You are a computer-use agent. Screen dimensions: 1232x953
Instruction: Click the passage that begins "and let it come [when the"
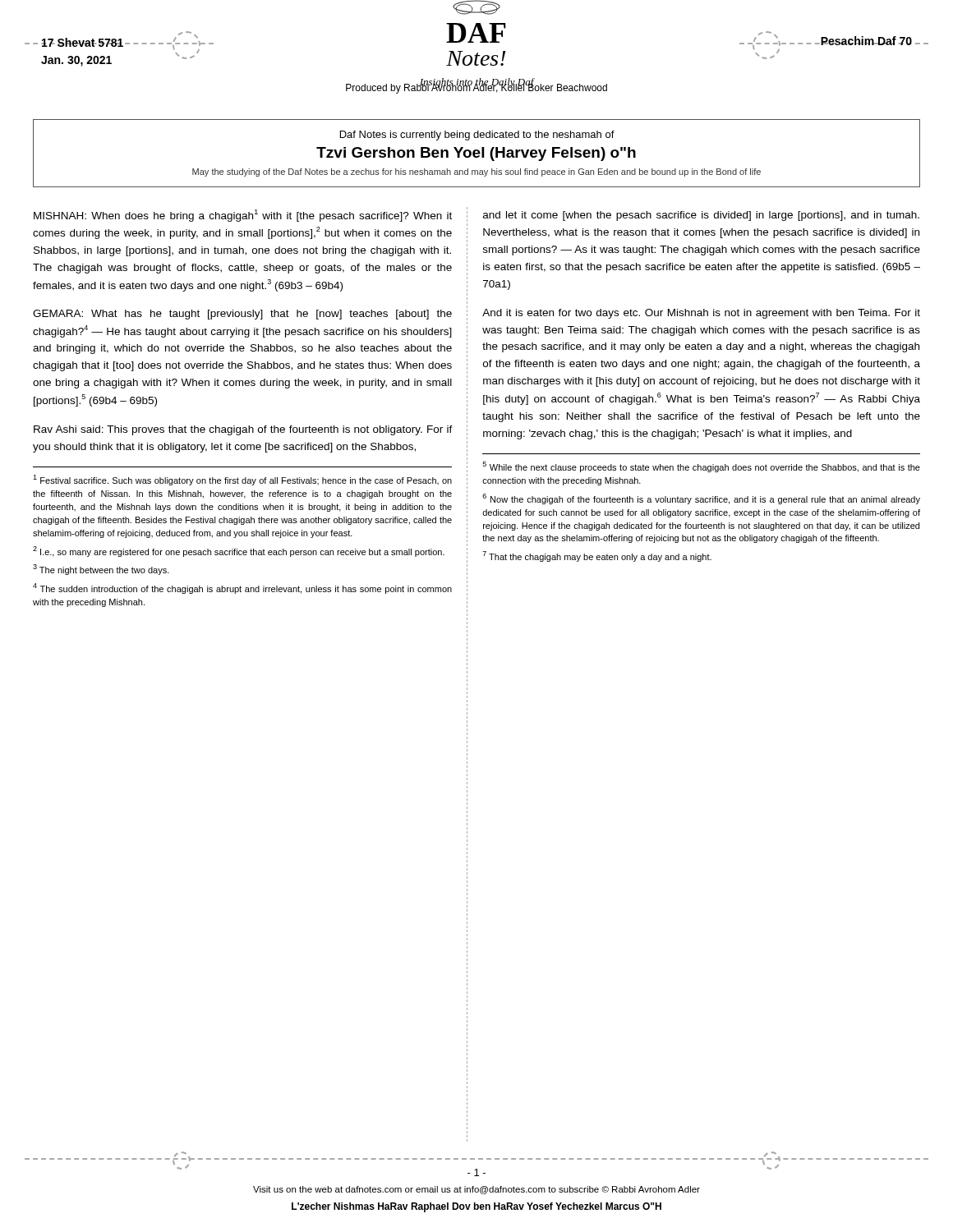[701, 249]
